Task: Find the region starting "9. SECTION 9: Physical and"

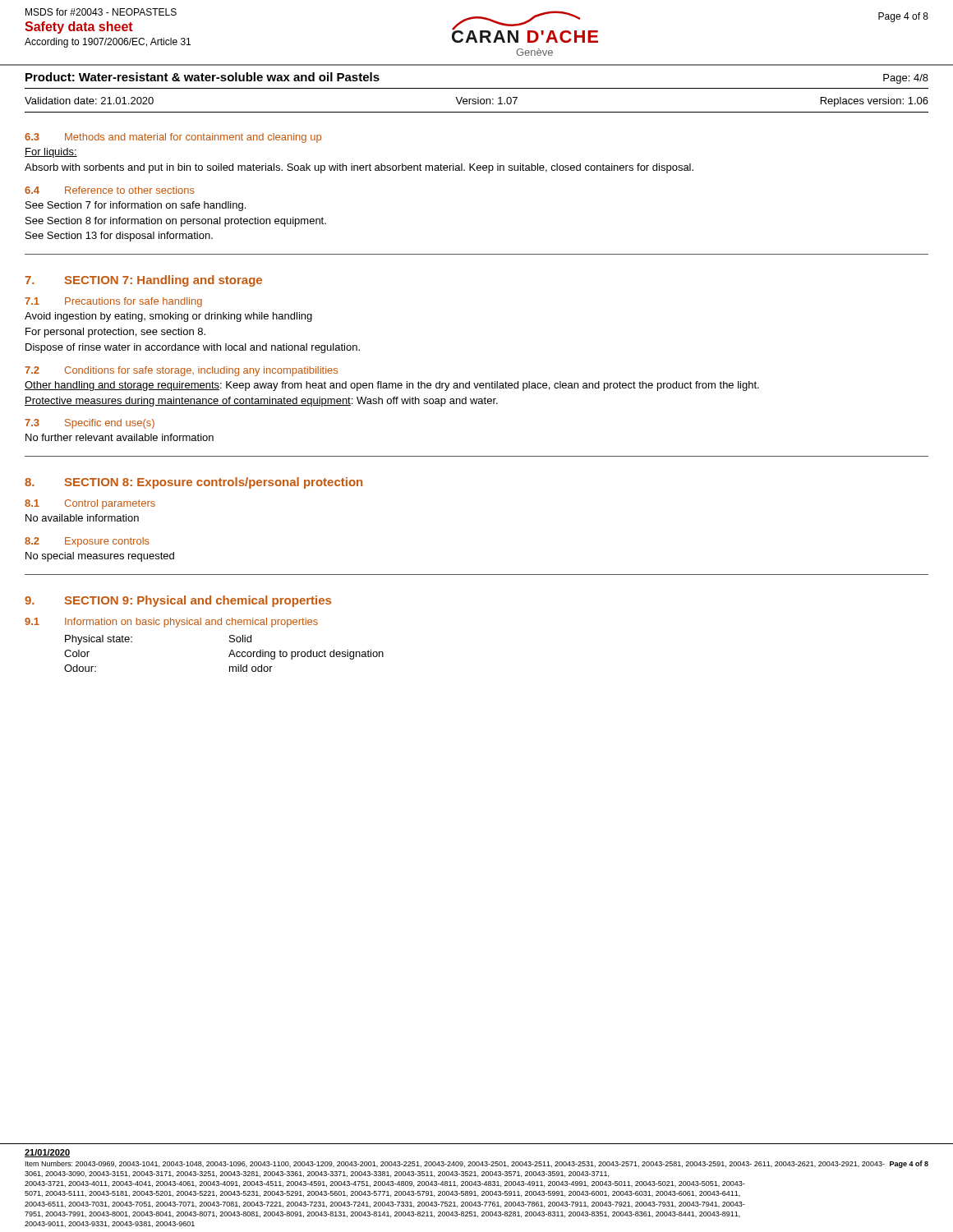Action: 178,600
